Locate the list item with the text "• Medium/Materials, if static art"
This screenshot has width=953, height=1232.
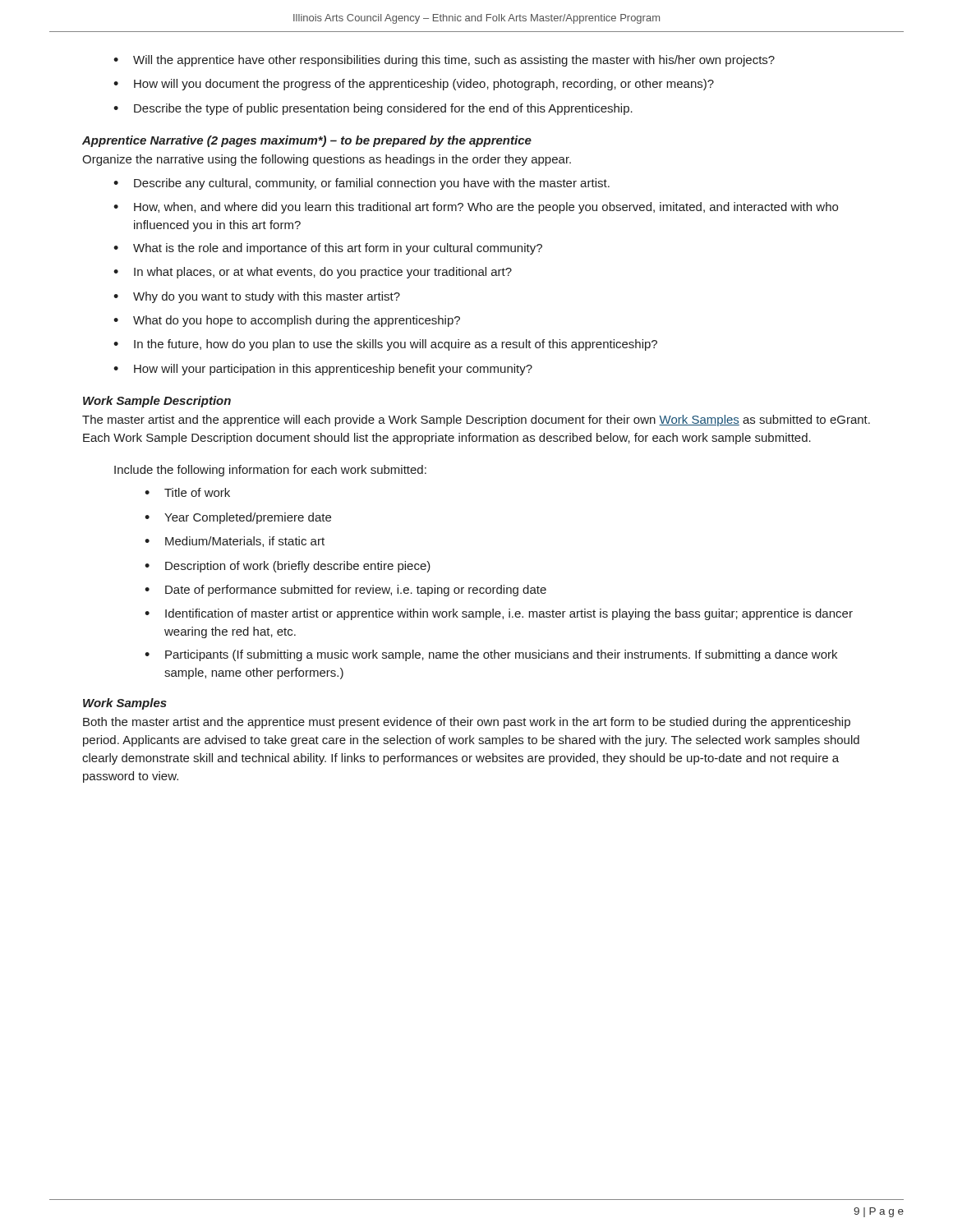tap(235, 542)
